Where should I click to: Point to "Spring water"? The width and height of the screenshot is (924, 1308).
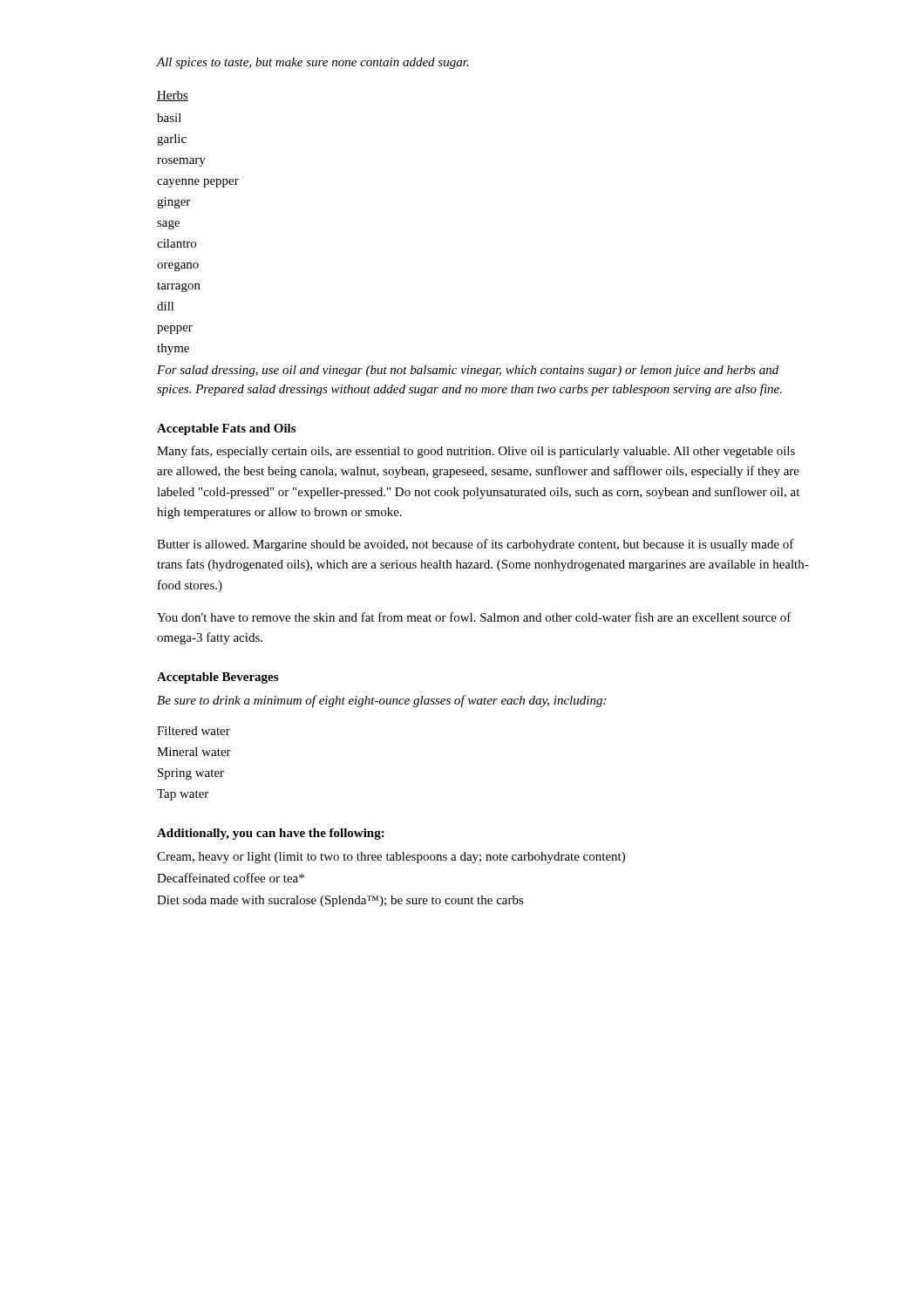[x=190, y=773]
